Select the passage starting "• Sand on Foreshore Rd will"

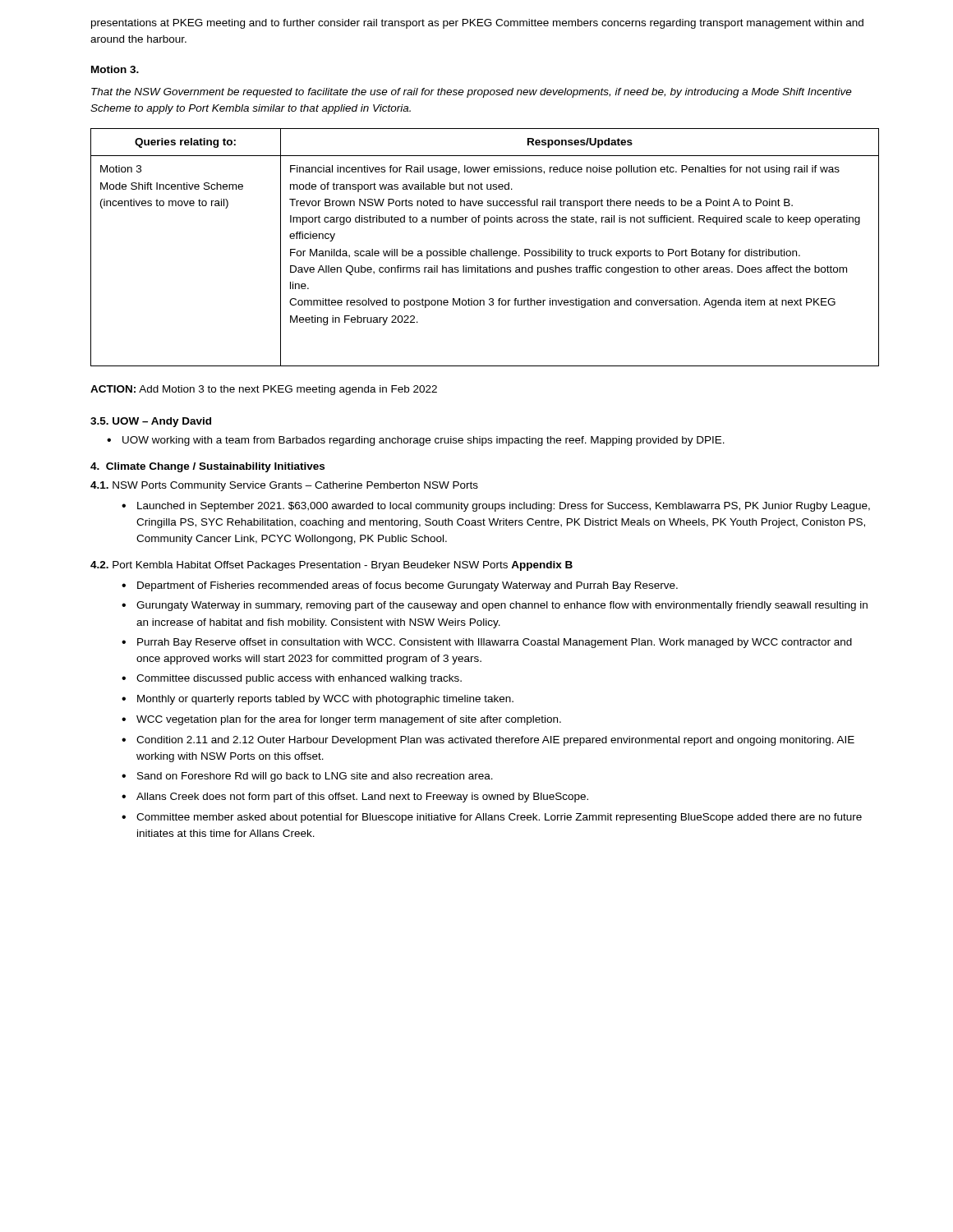(x=500, y=777)
